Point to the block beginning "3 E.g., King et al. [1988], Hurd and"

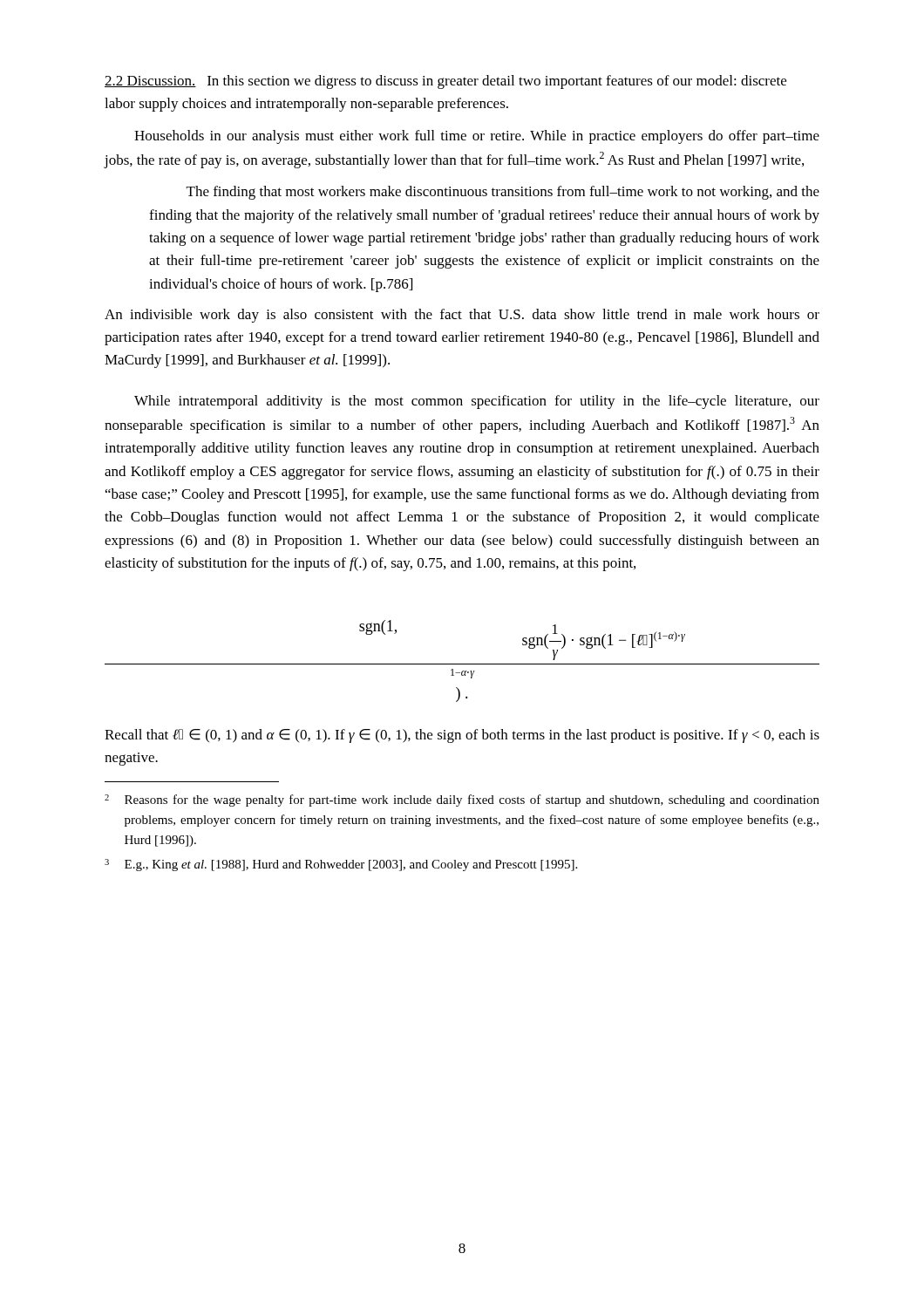tap(341, 863)
